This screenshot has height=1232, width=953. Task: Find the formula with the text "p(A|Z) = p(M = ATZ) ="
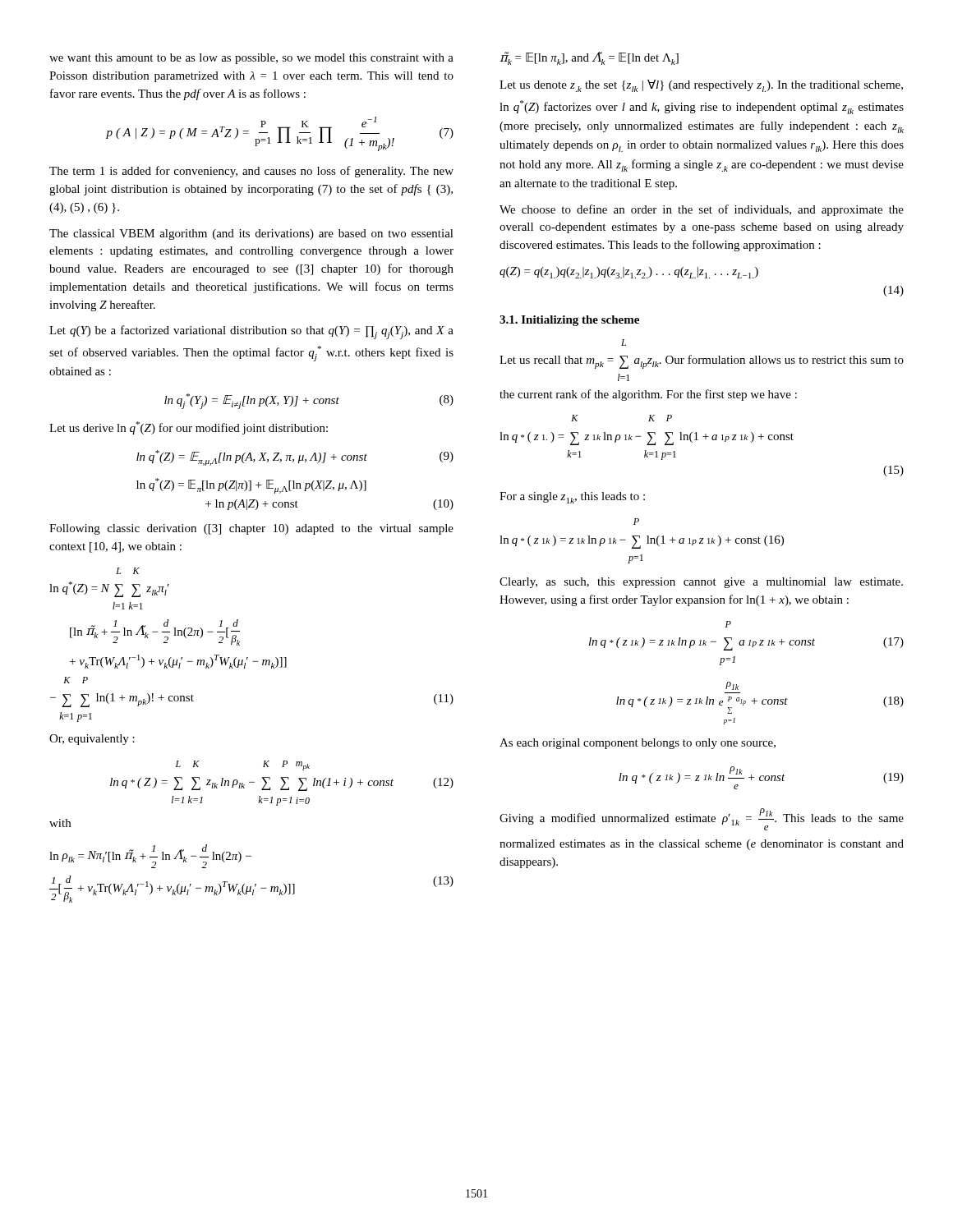click(280, 133)
